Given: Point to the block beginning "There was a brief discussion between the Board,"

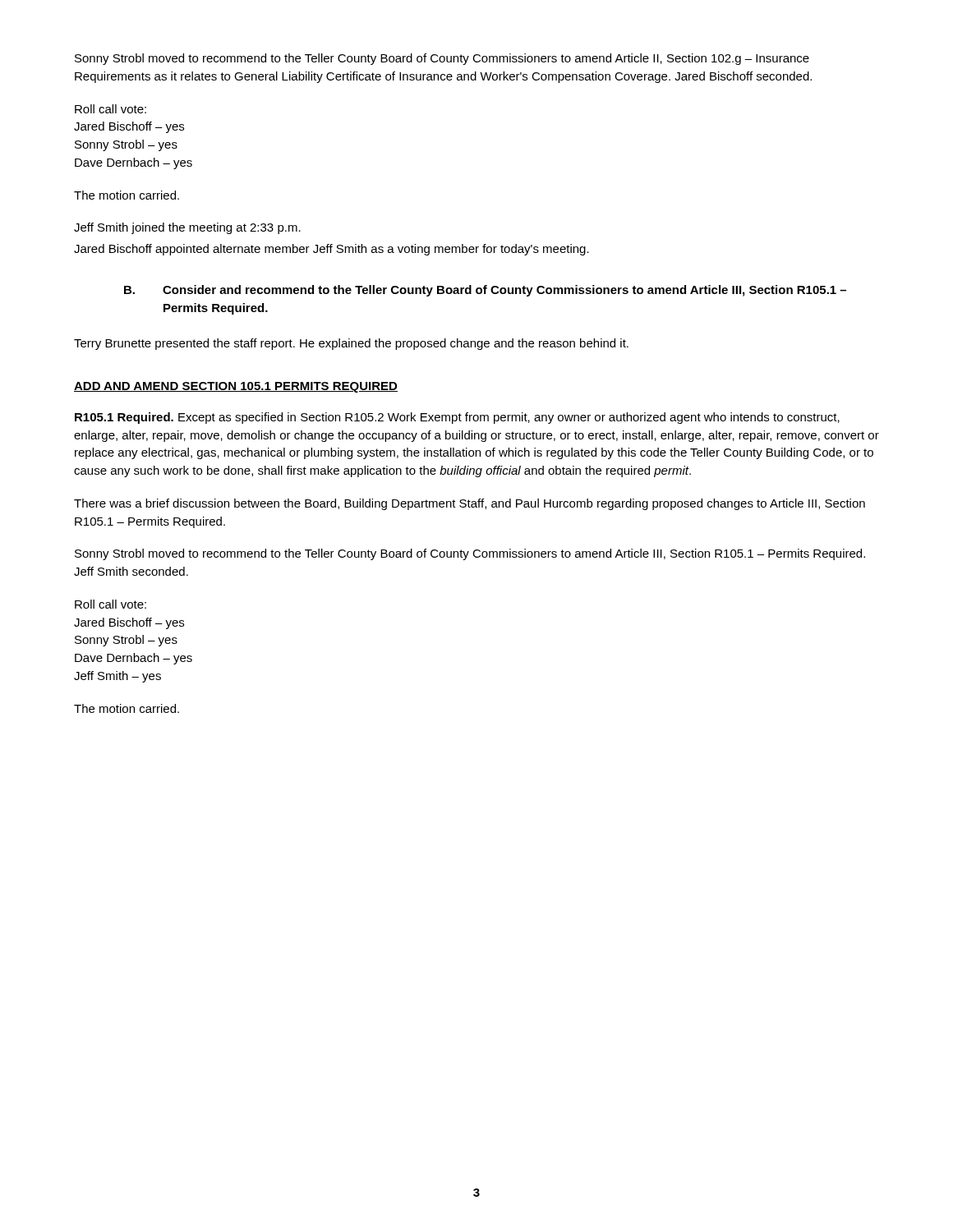Looking at the screenshot, I should (470, 512).
